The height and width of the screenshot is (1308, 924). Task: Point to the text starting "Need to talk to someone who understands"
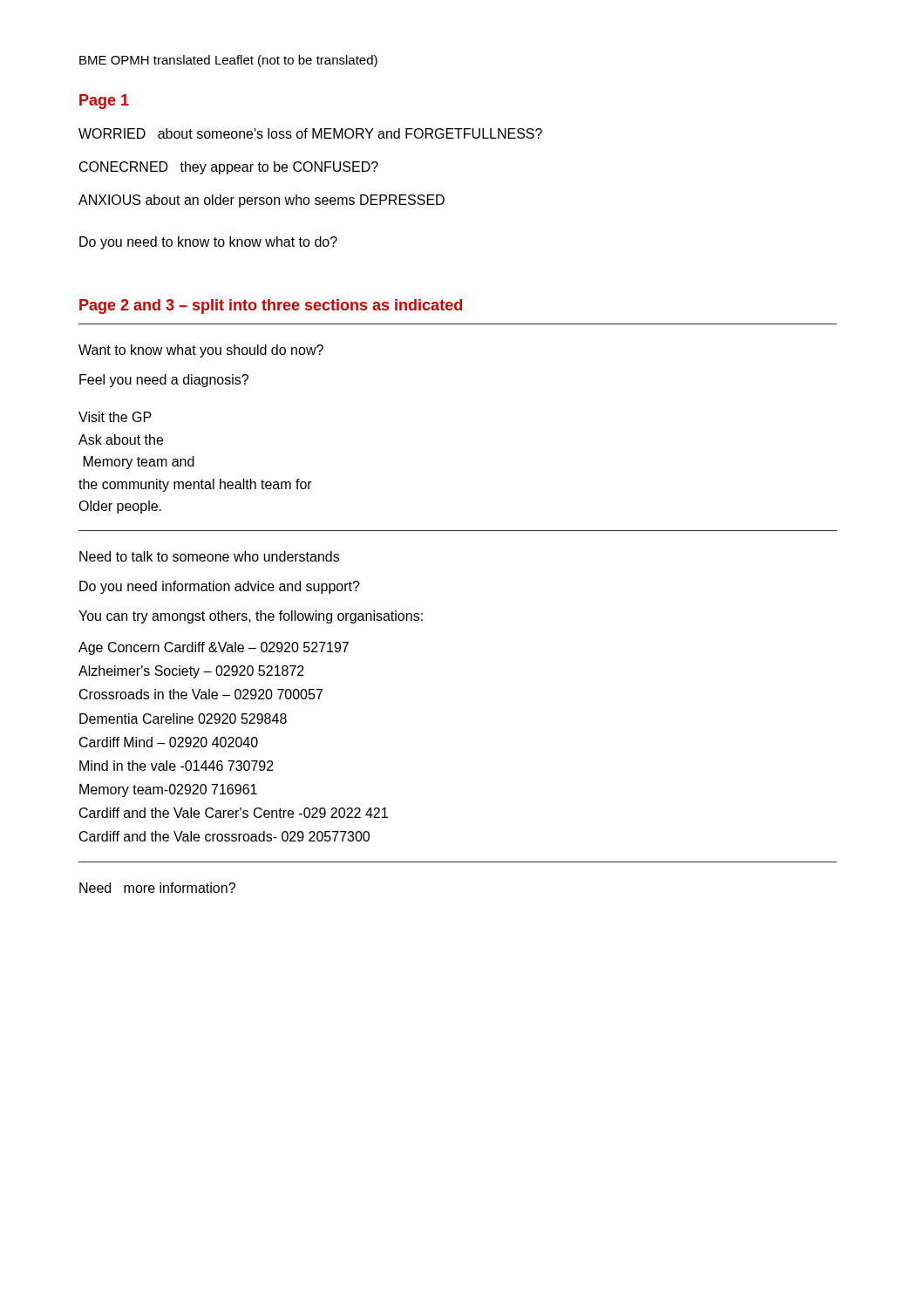[x=209, y=557]
